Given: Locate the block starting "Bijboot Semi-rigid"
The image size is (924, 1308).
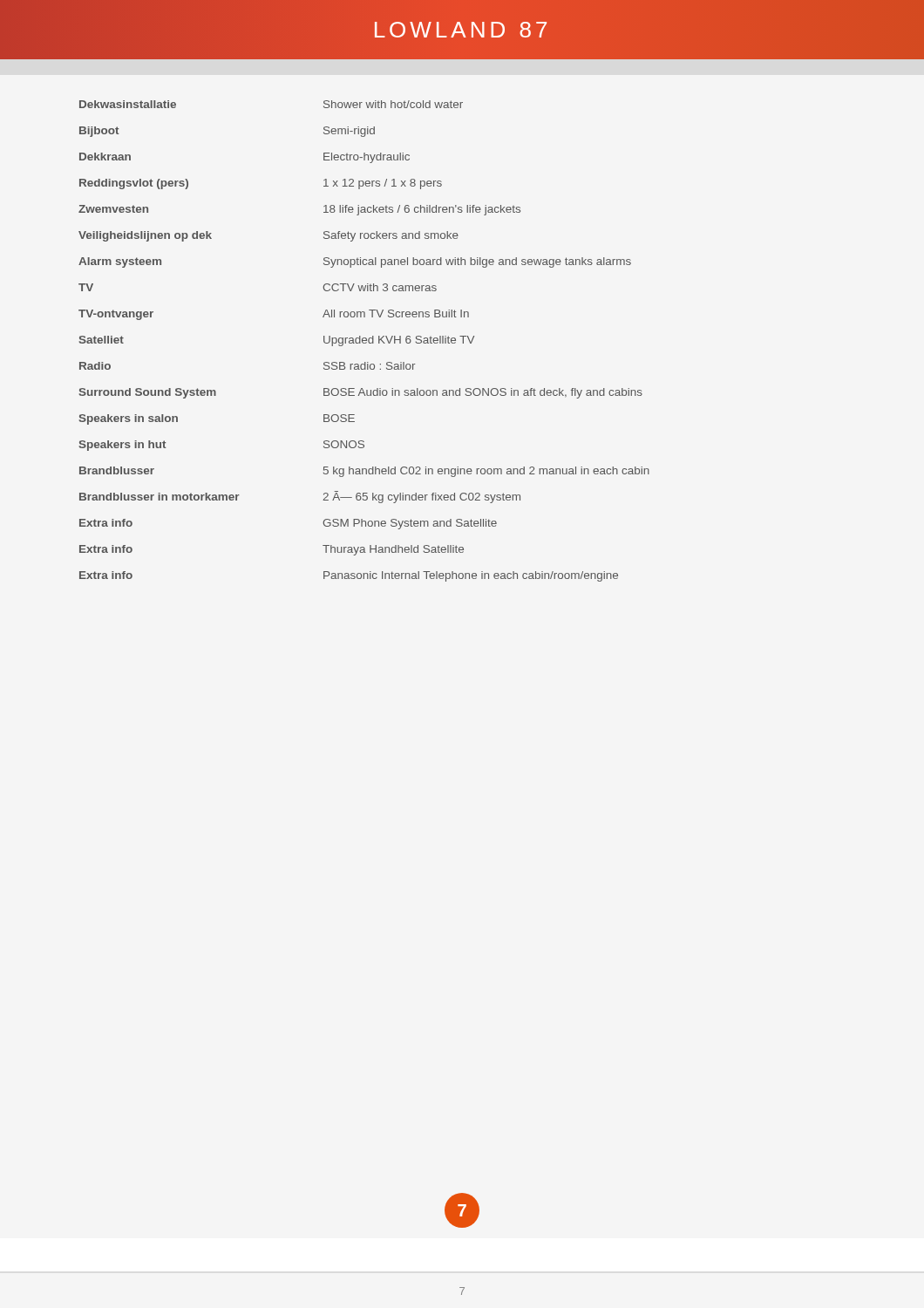Looking at the screenshot, I should pos(96,133).
